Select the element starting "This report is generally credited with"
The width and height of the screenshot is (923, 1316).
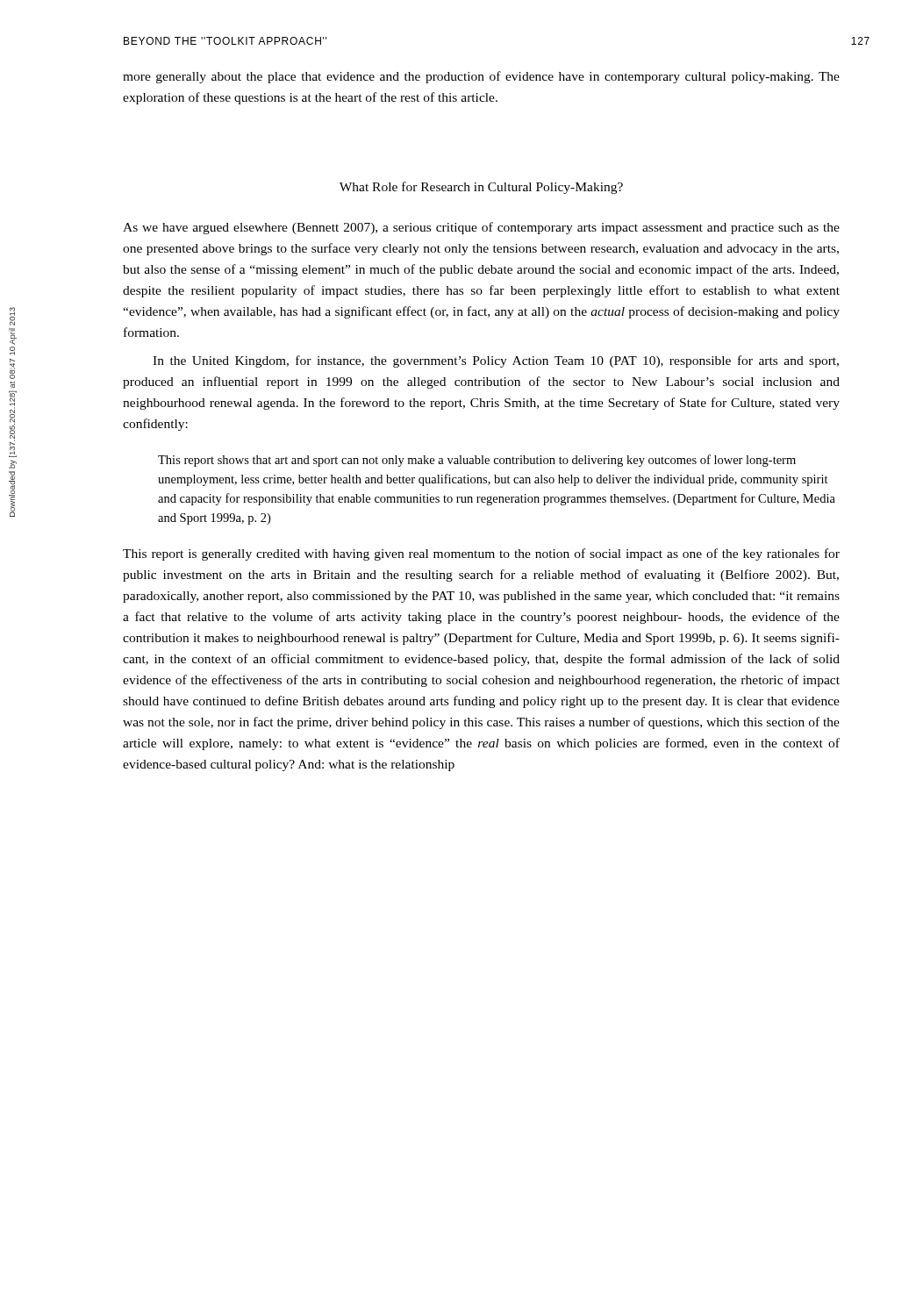pyautogui.click(x=481, y=659)
